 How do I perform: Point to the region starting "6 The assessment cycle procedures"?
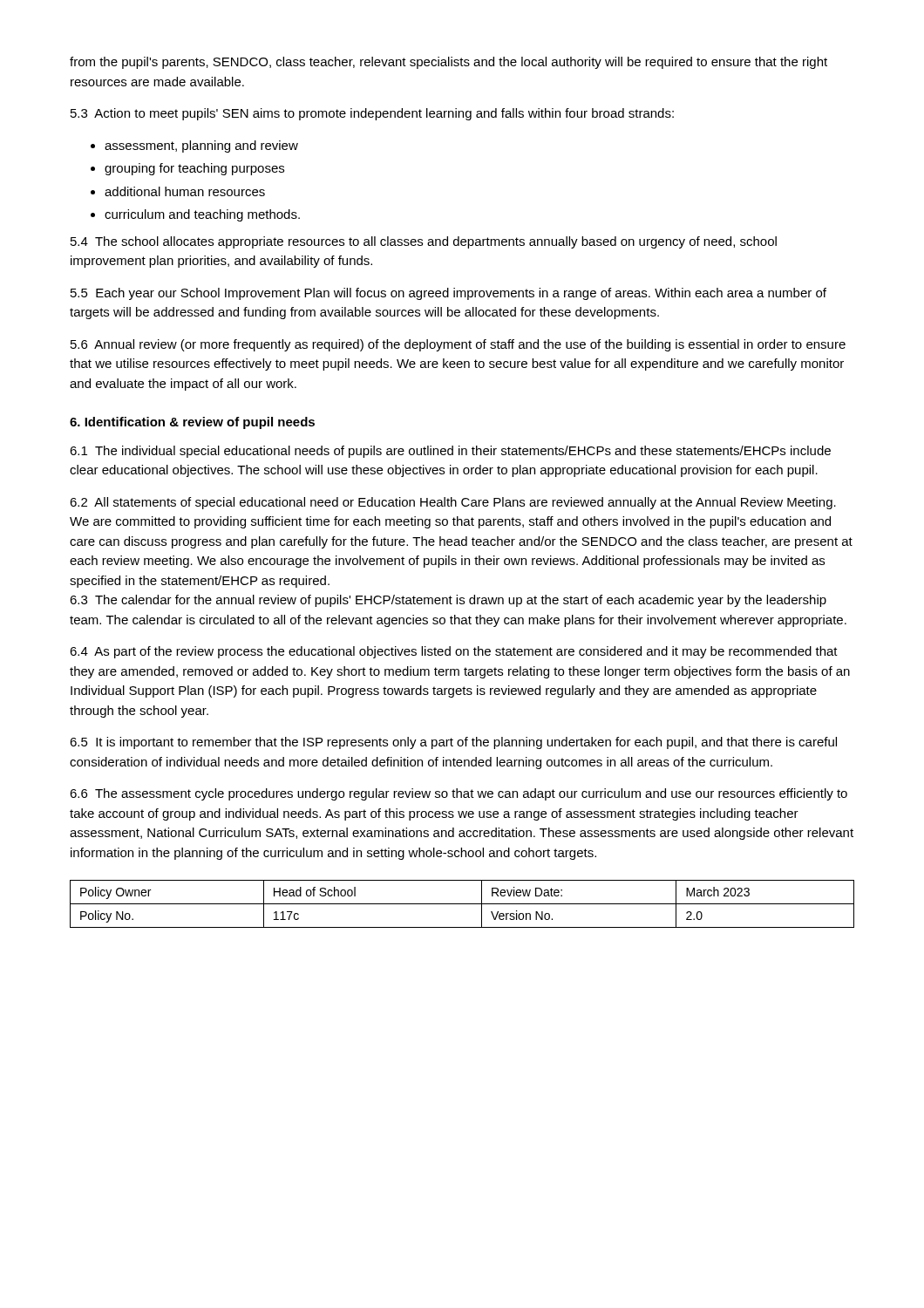point(462,823)
